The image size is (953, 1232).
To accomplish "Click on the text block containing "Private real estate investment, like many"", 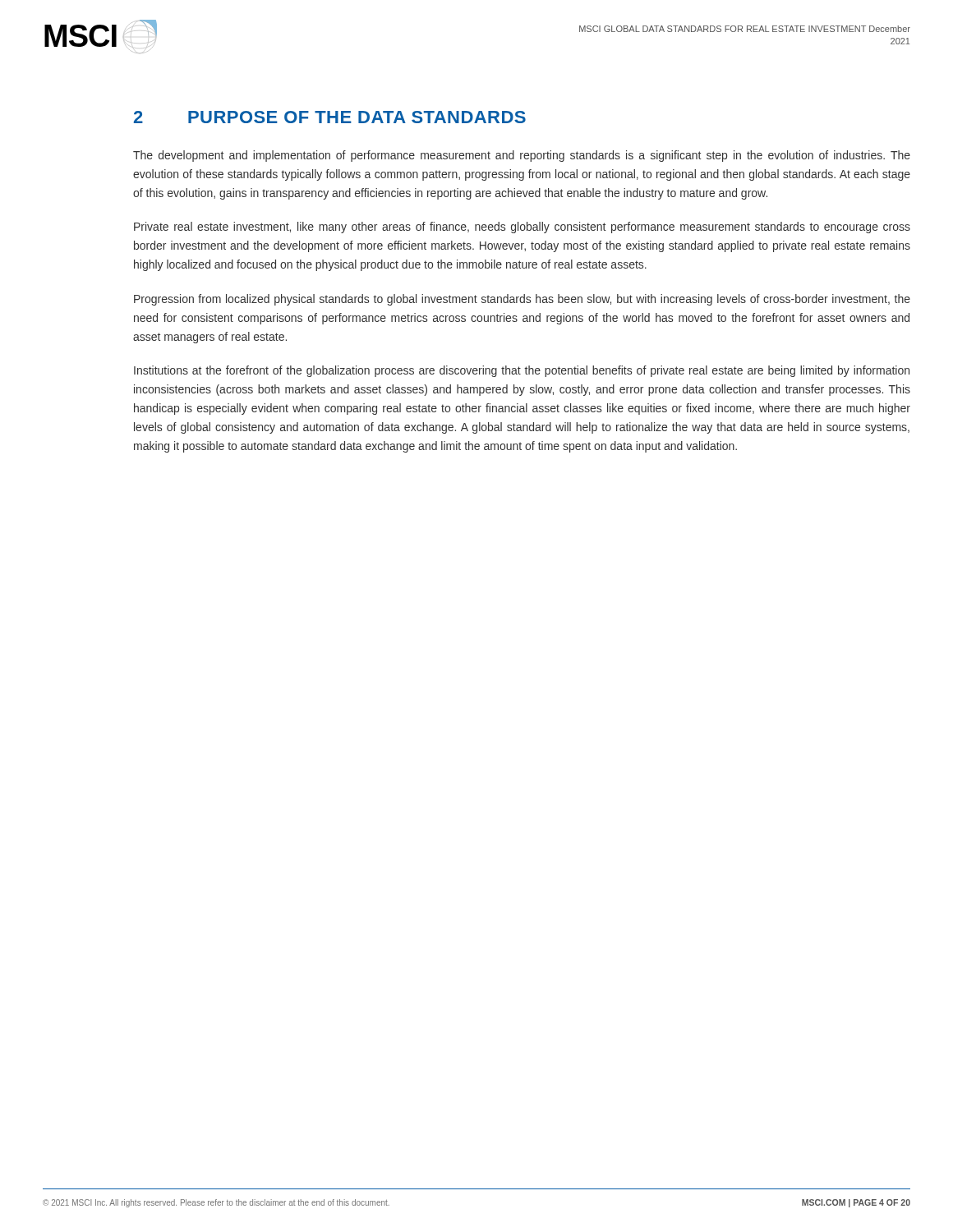I will [x=522, y=246].
